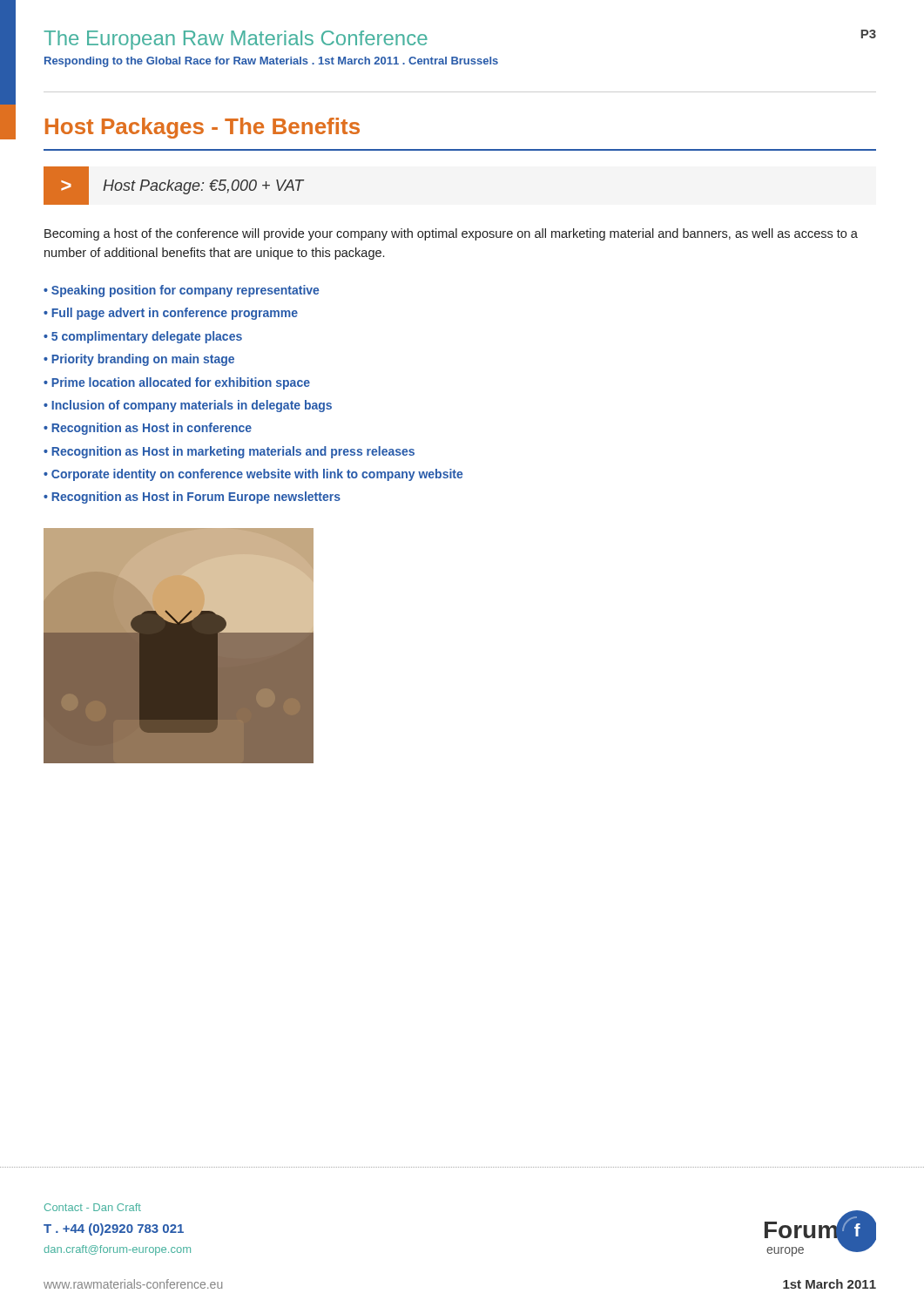Navigate to the text block starting "Corporate identity on conference"

tap(257, 474)
